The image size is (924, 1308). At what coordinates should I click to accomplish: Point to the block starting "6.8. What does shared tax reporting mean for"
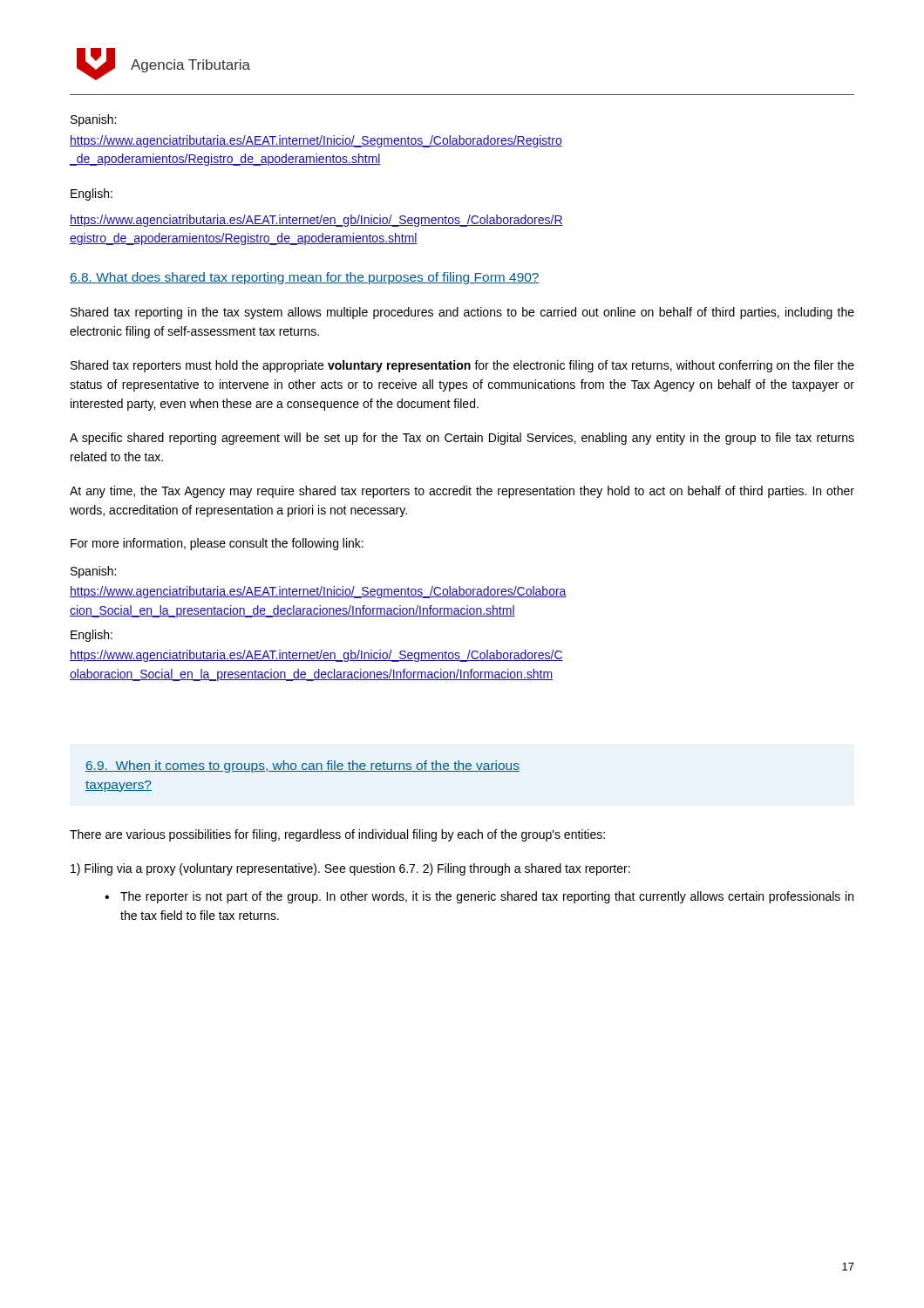[x=304, y=277]
